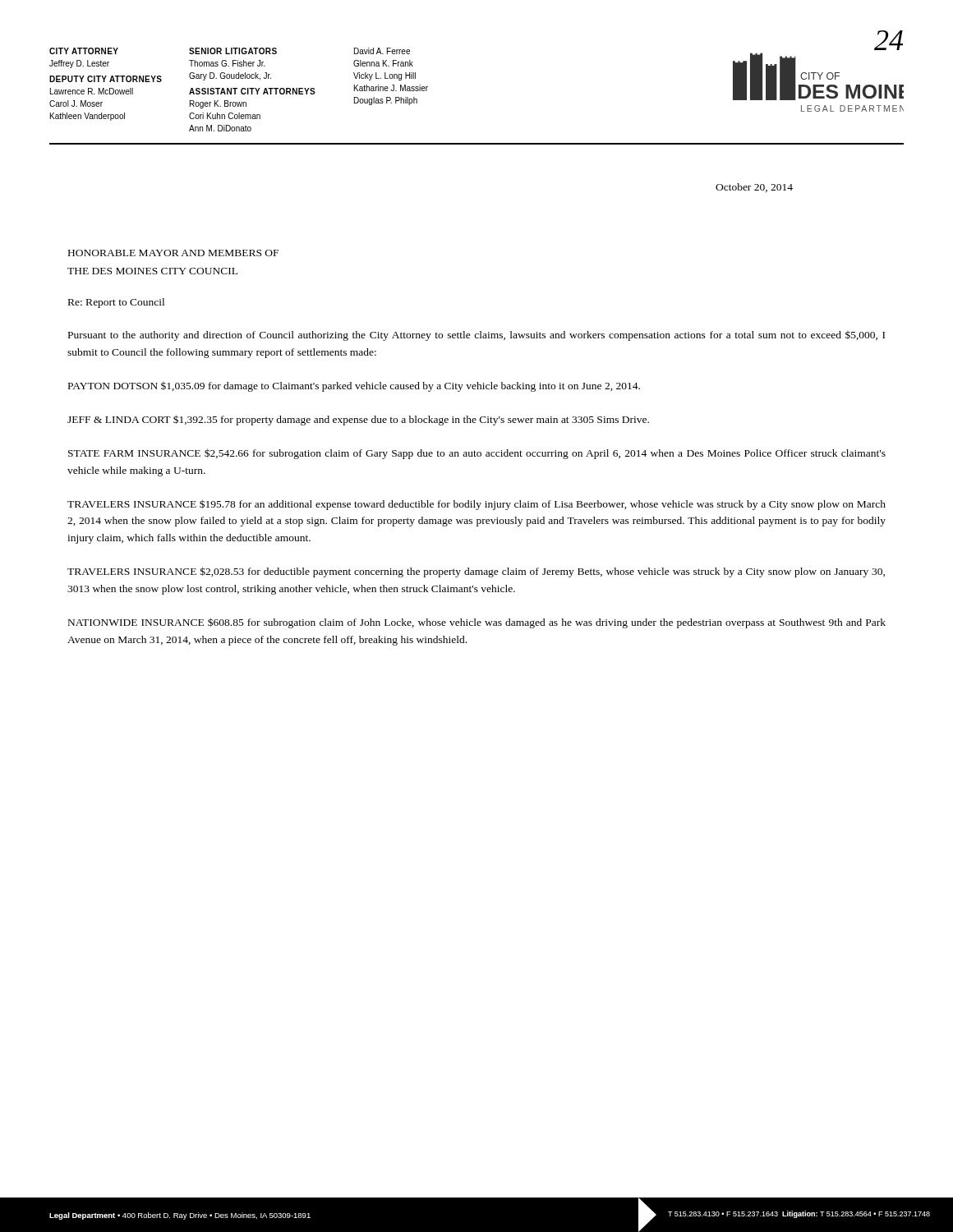953x1232 pixels.
Task: Select the text with the text "October 20, 2014"
Action: [754, 187]
